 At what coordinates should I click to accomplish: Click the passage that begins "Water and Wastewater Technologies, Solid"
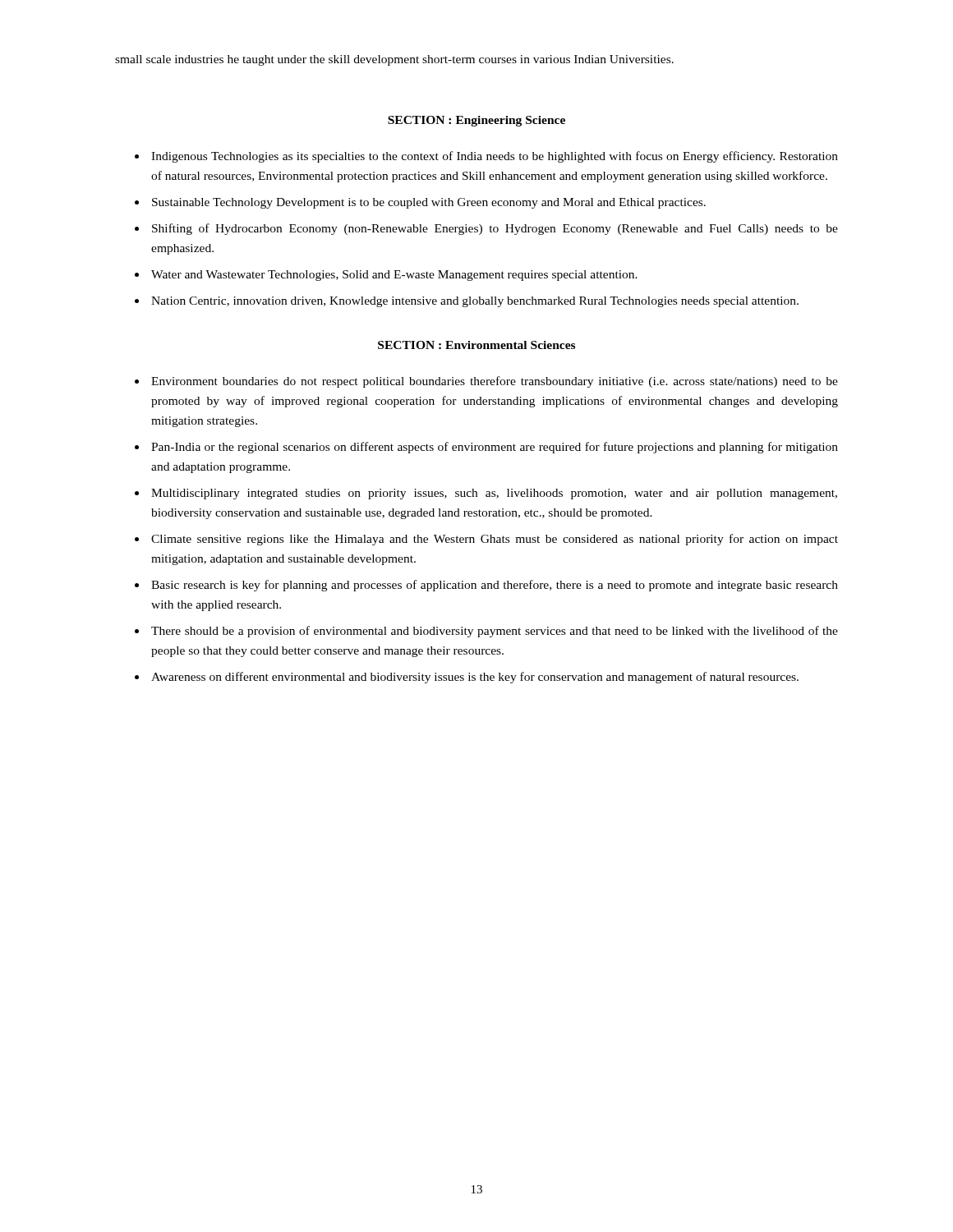[394, 274]
